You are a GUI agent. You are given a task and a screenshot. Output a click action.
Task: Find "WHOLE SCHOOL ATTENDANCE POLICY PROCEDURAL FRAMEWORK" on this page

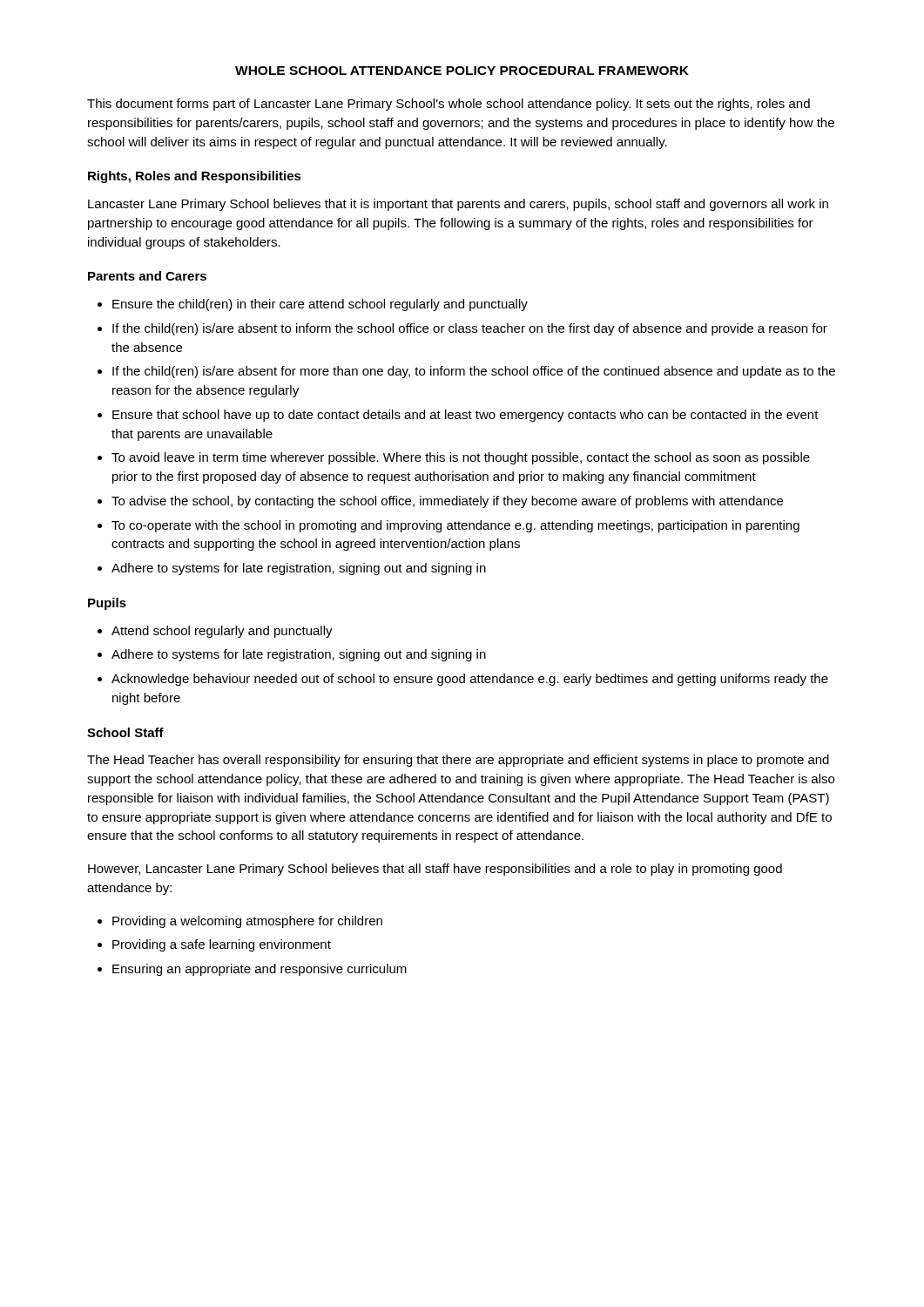coord(462,70)
